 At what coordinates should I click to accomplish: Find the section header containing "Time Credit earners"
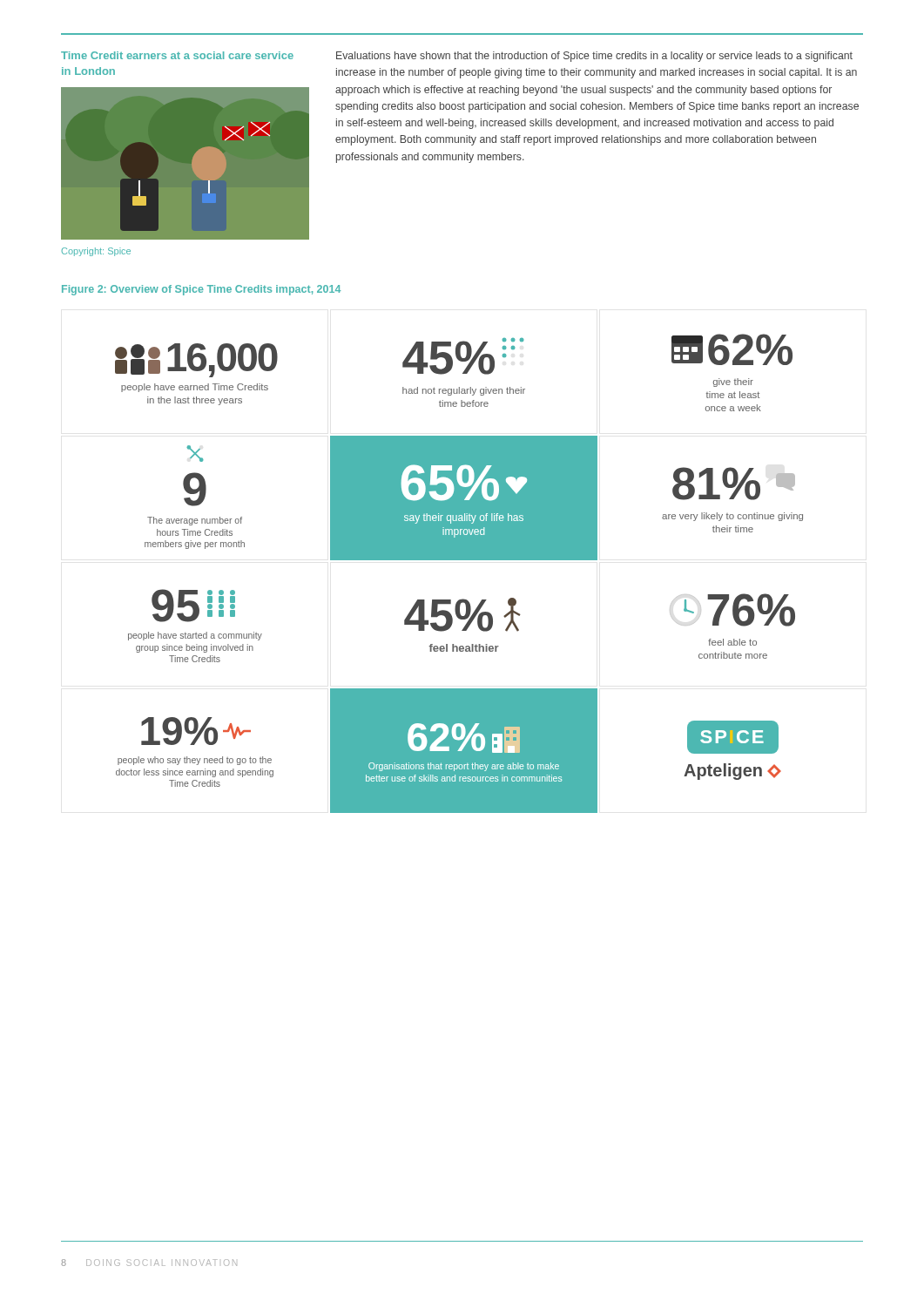(x=177, y=63)
